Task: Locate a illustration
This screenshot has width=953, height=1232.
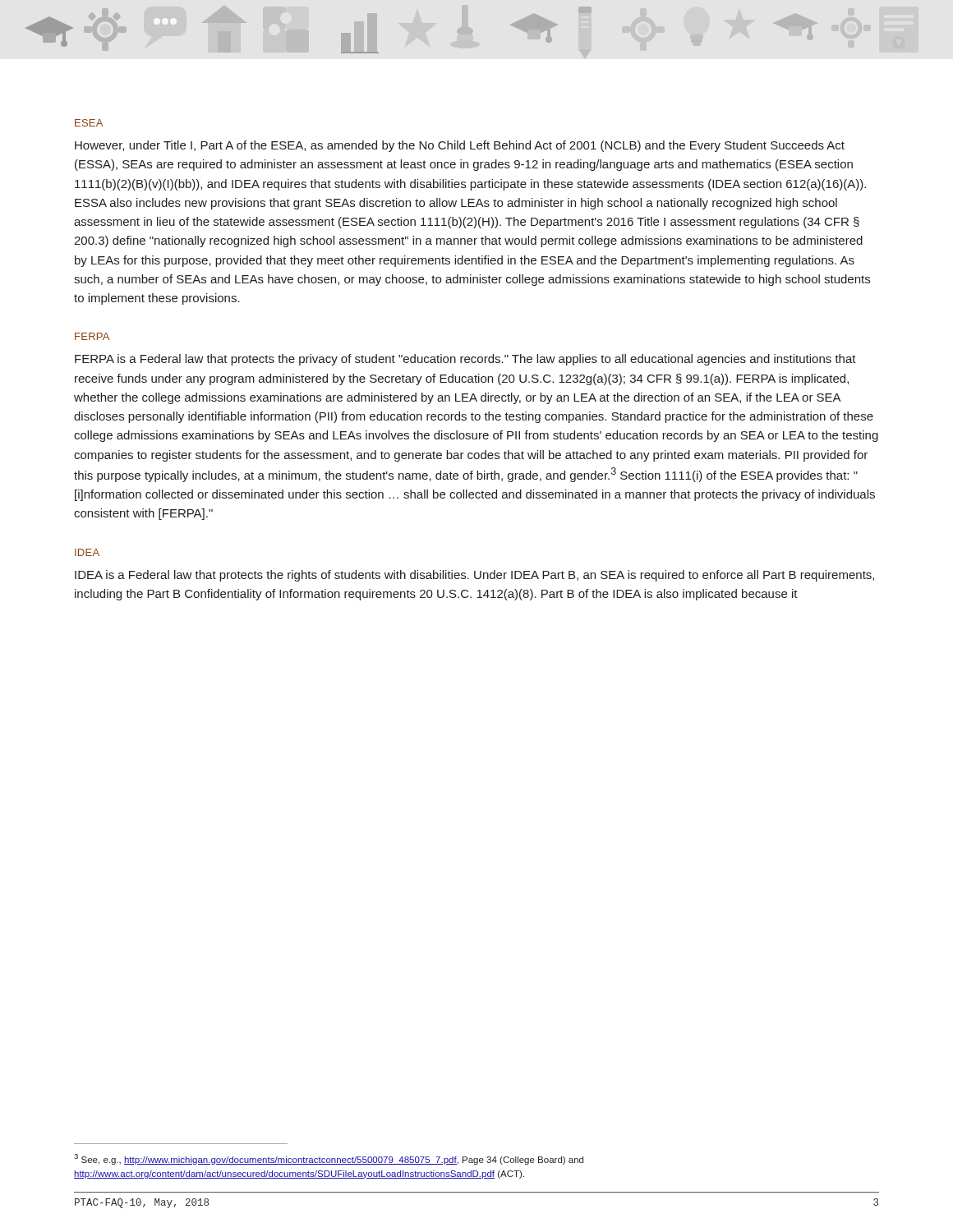Action: [476, 30]
